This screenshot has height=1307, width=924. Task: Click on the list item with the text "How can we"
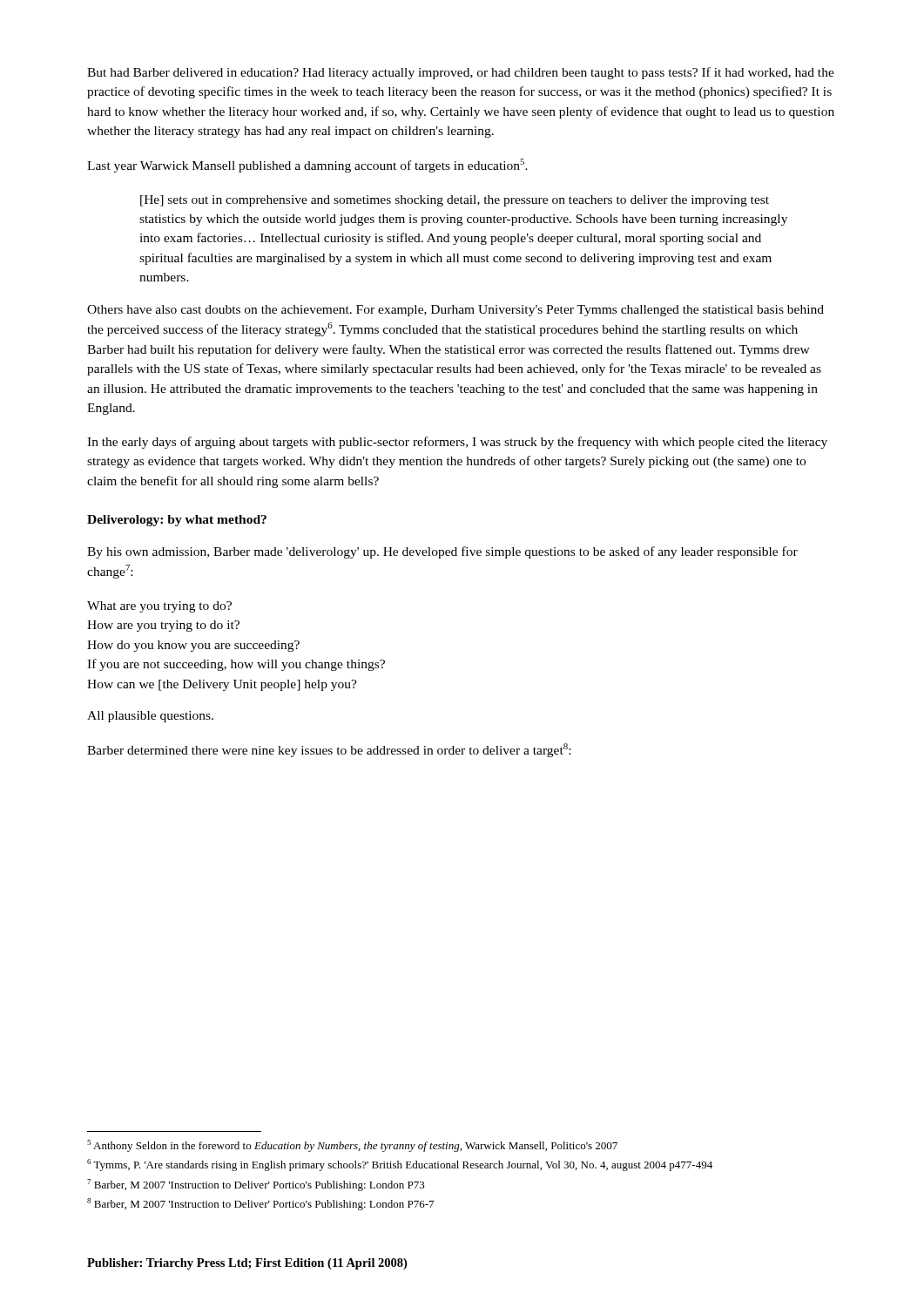click(x=222, y=683)
